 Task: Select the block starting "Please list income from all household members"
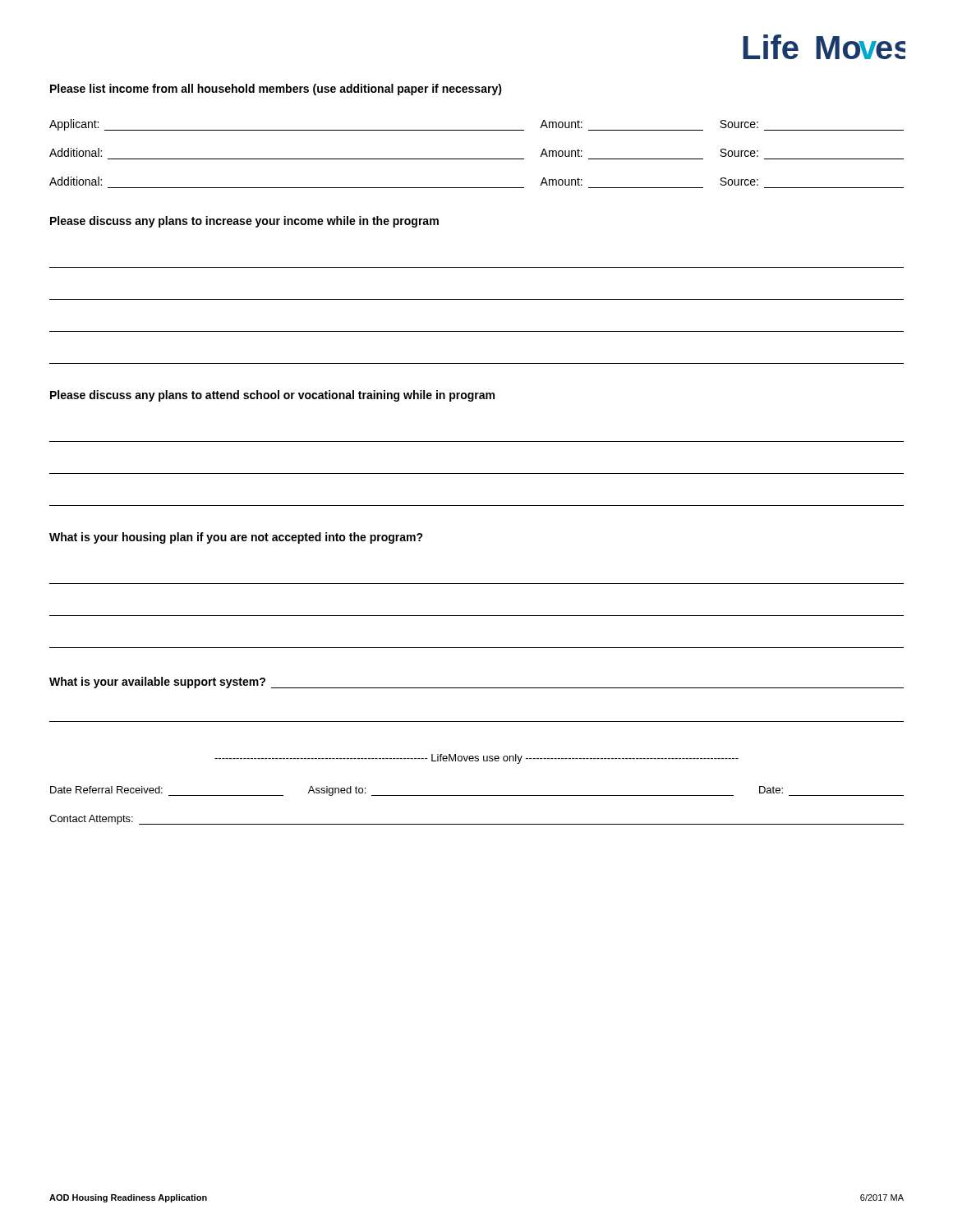coord(276,89)
